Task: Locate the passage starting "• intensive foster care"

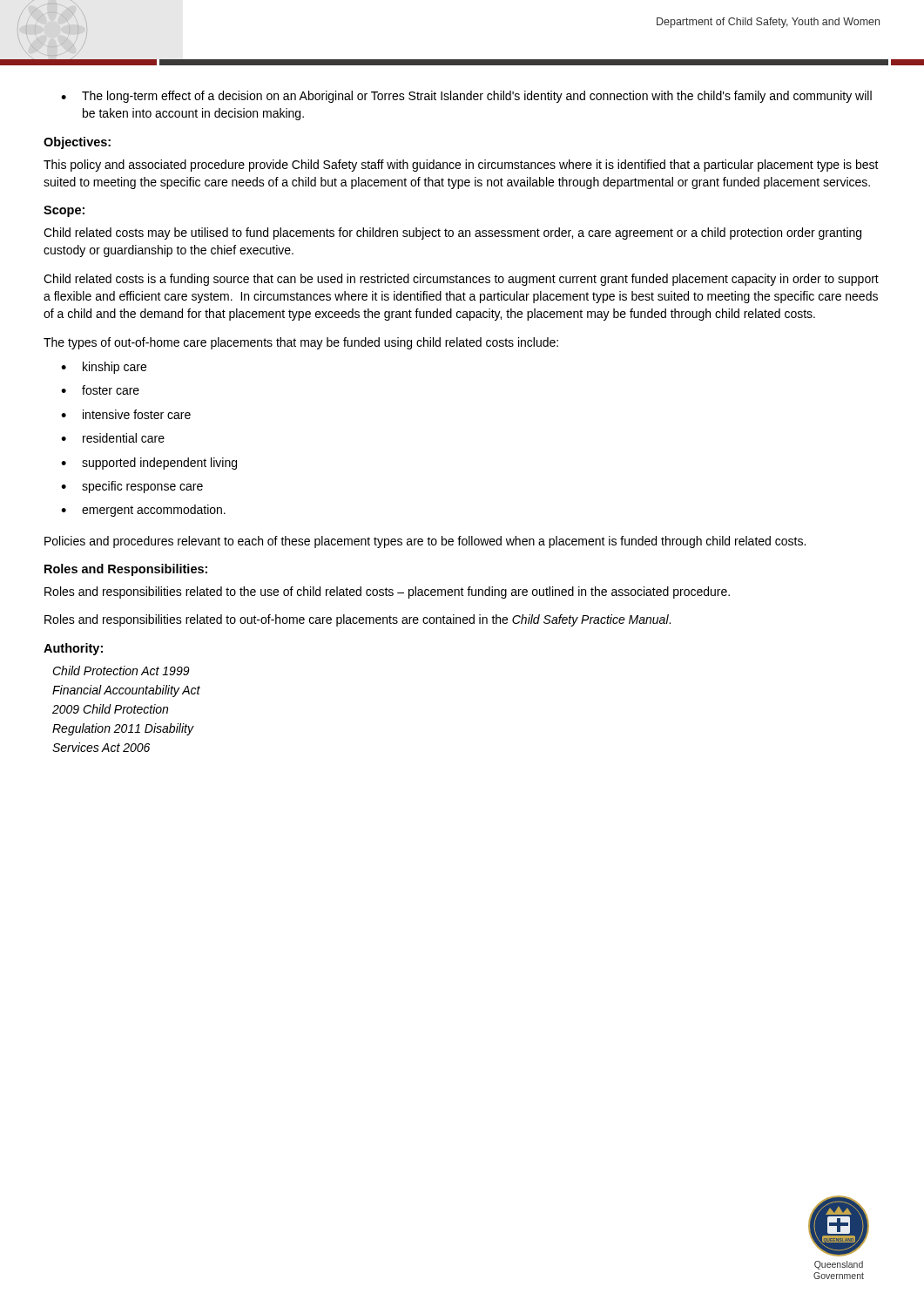Action: [x=126, y=416]
